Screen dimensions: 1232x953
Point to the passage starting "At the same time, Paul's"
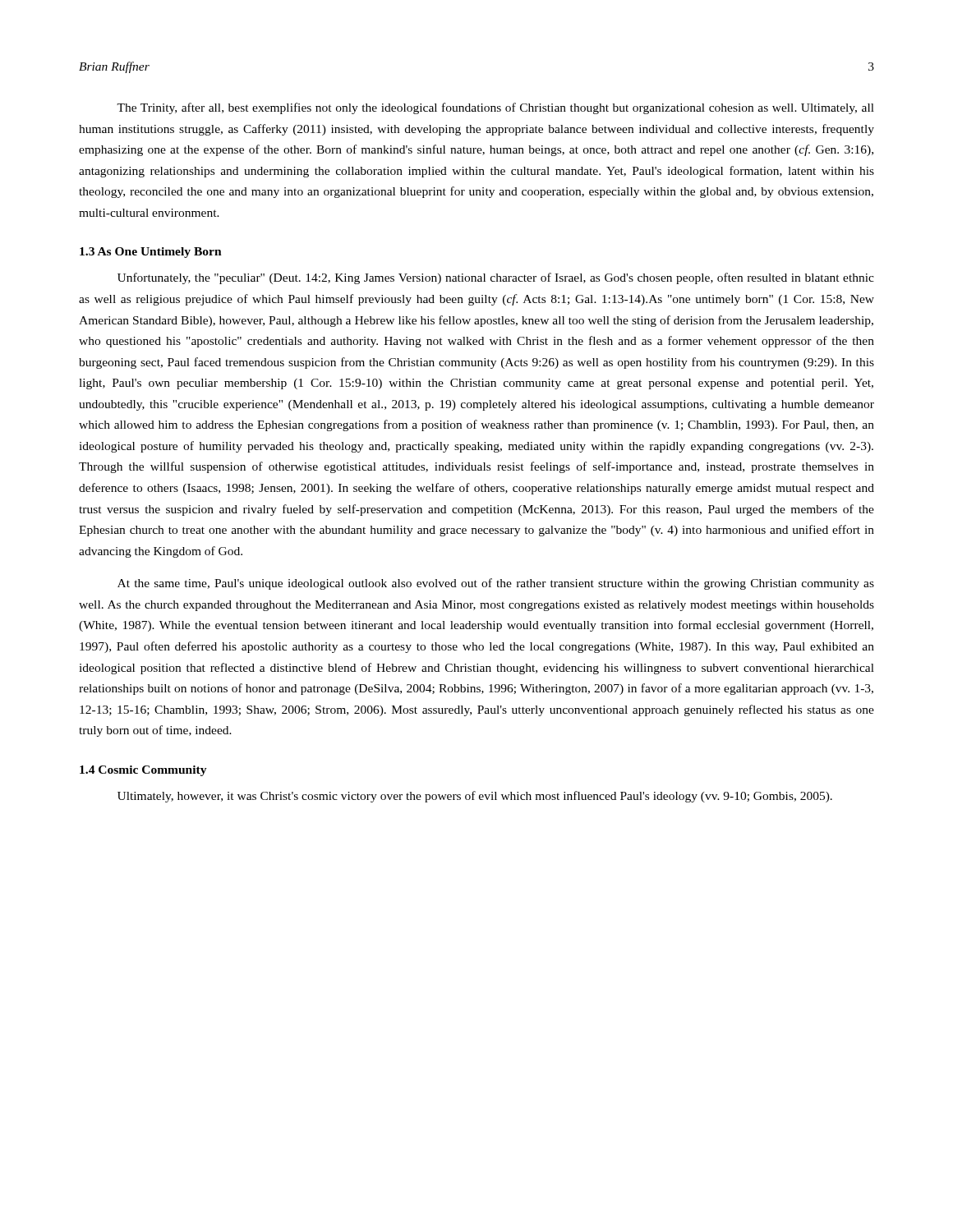tap(476, 657)
